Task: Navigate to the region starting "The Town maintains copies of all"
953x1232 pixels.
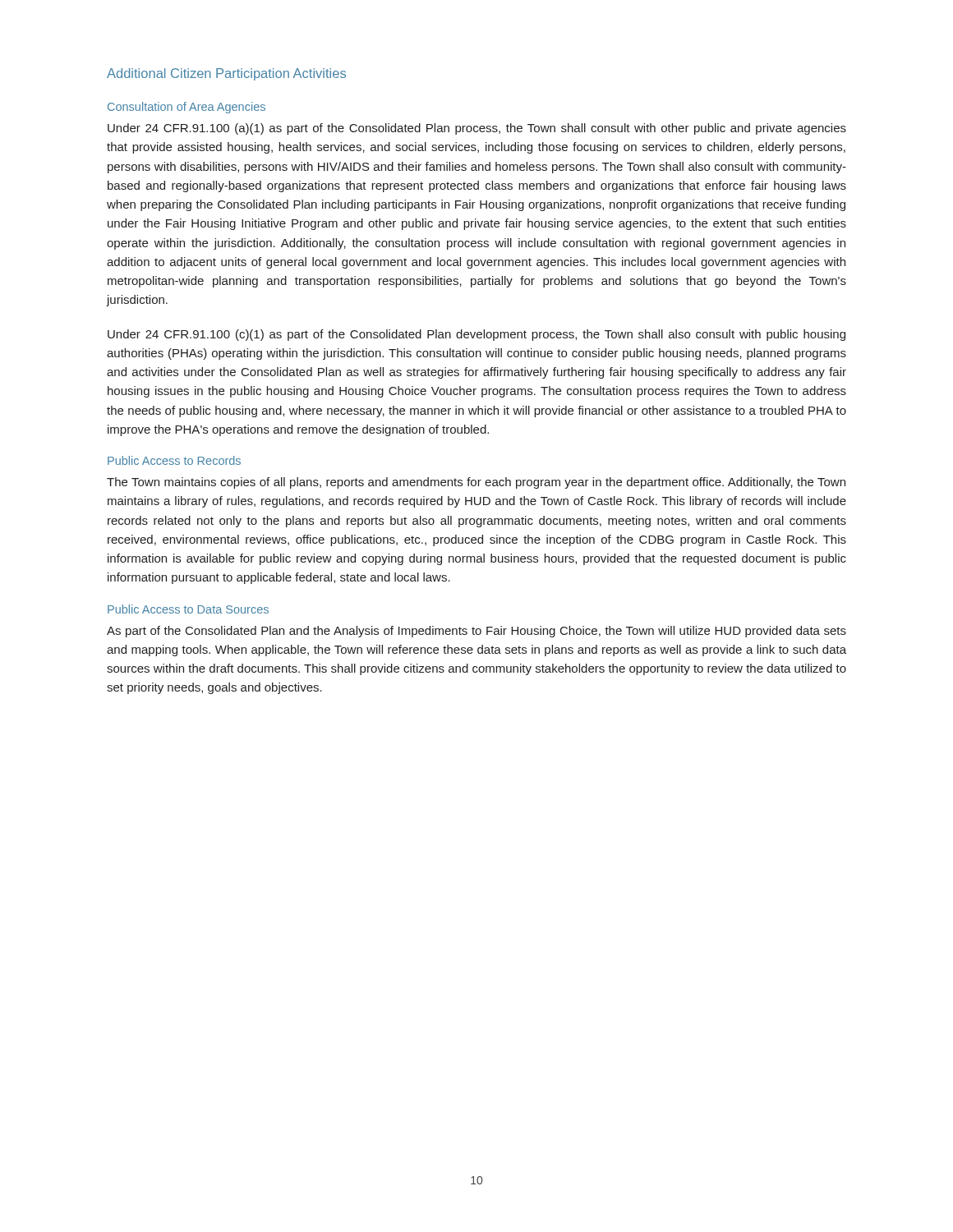Action: (476, 529)
